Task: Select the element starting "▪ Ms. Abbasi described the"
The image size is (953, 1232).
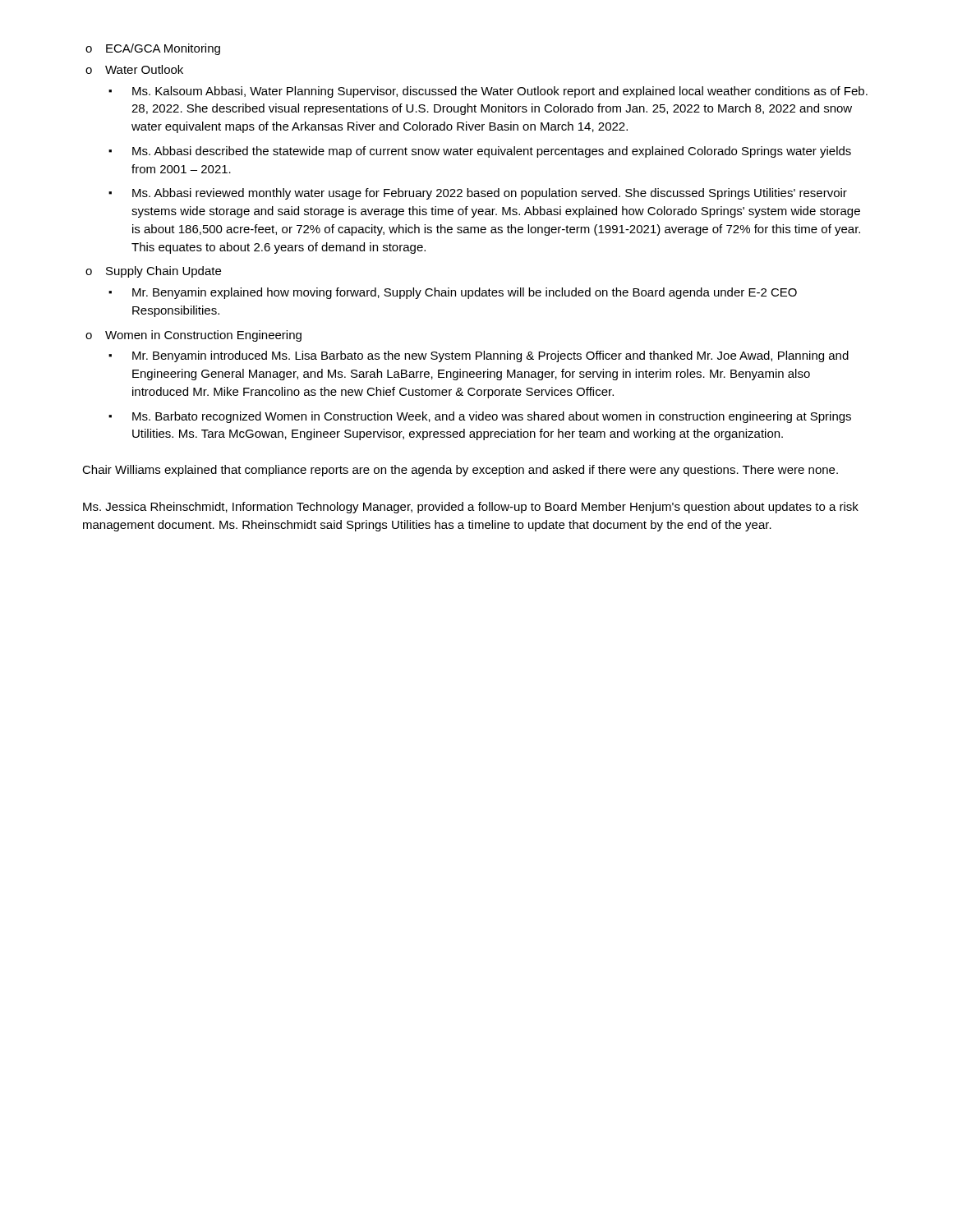Action: click(x=480, y=159)
